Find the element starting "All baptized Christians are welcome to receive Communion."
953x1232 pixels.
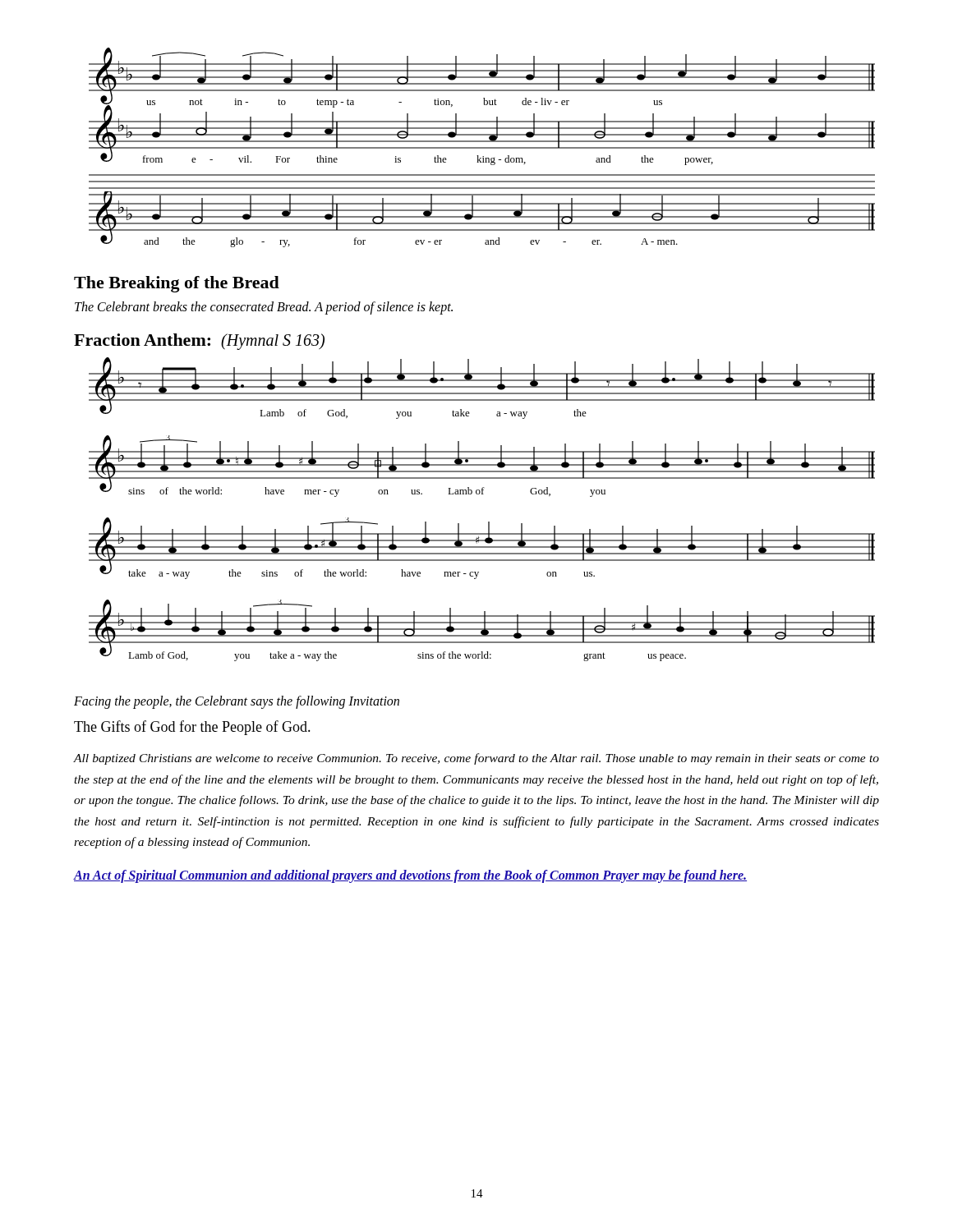(x=476, y=800)
